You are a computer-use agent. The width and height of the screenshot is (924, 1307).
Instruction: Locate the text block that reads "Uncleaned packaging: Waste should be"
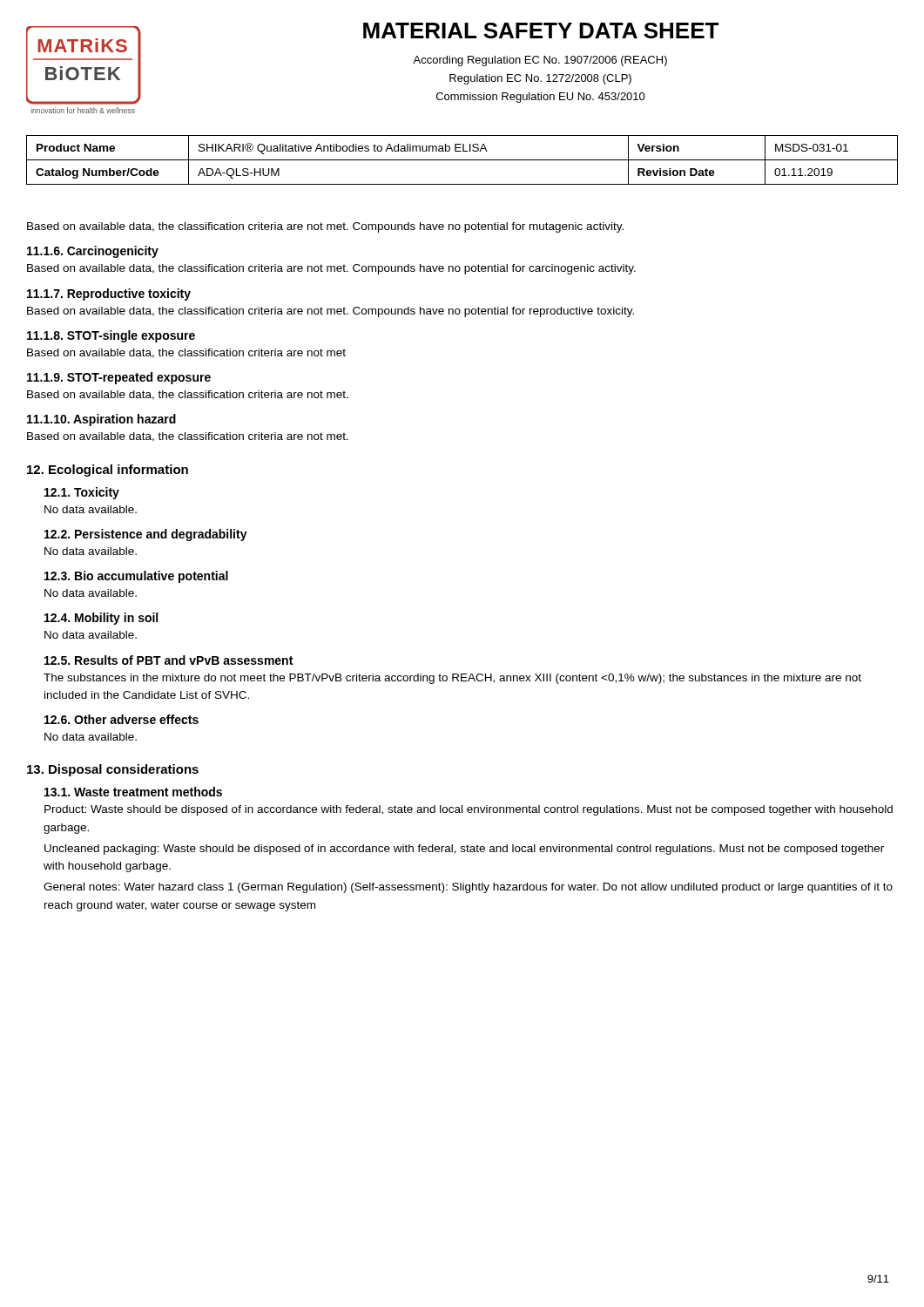(464, 857)
